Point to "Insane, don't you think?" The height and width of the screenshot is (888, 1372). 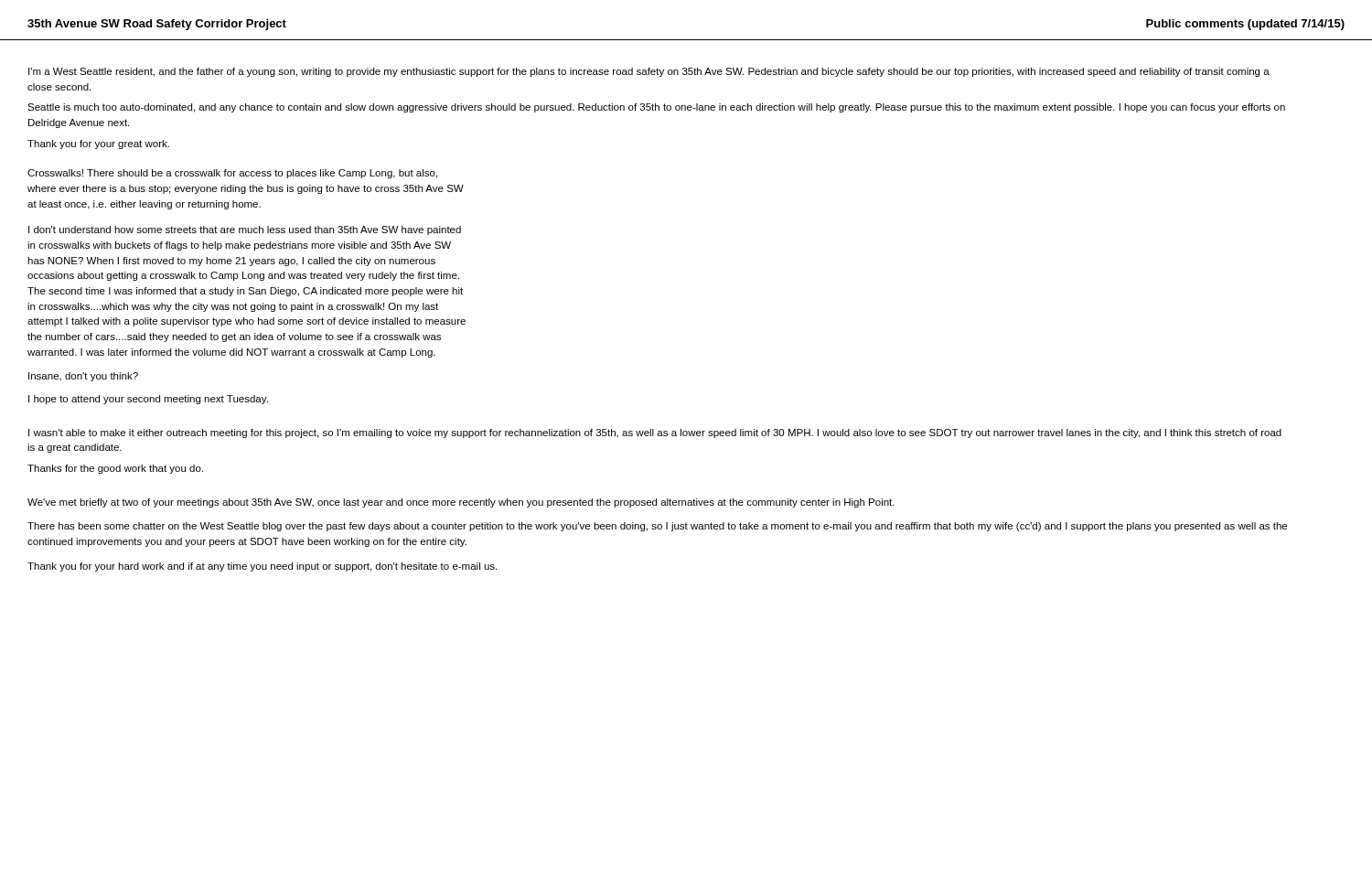point(83,376)
